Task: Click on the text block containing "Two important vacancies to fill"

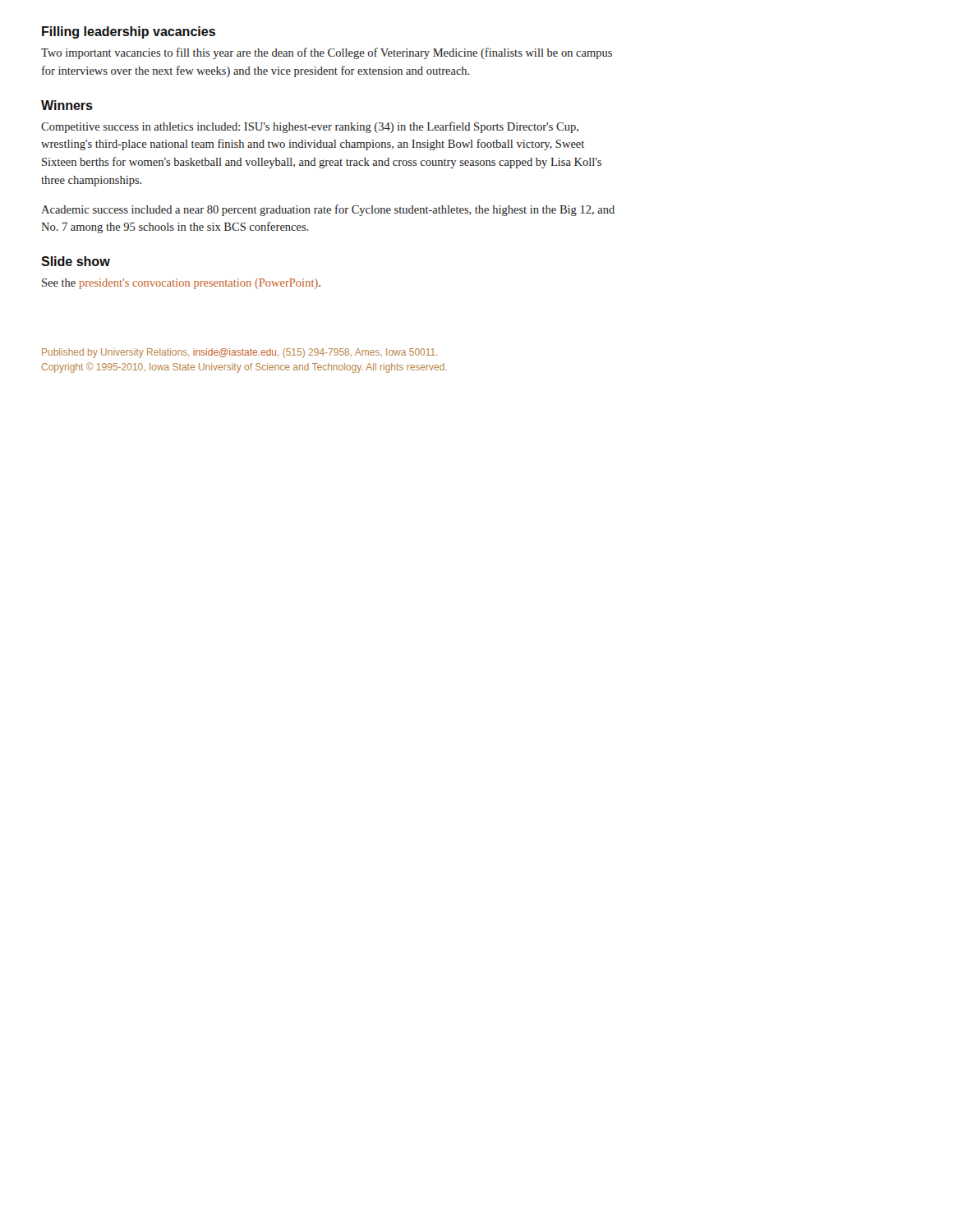Action: point(327,61)
